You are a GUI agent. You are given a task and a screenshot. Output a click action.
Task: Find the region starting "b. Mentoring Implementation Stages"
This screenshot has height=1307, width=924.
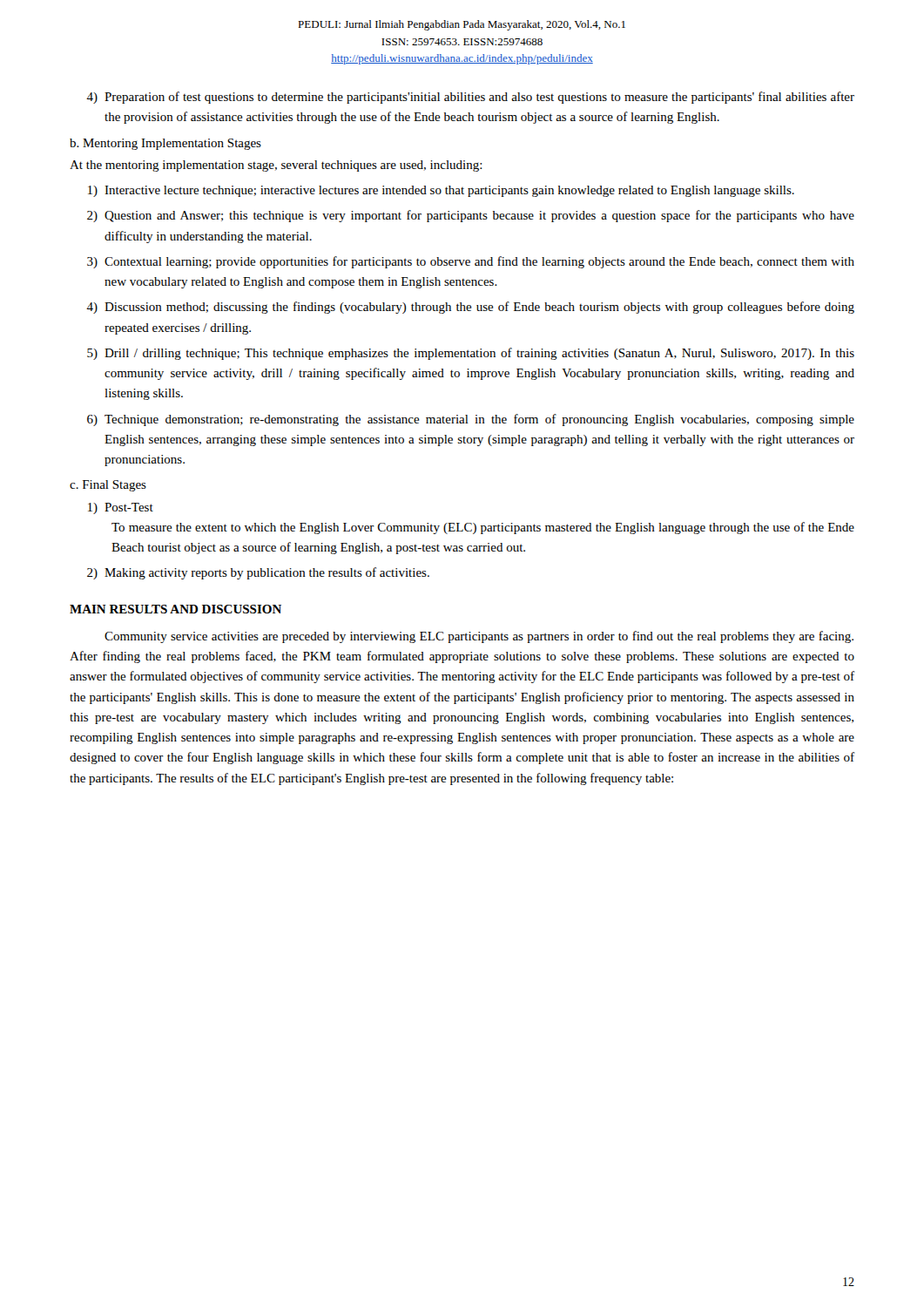(165, 142)
